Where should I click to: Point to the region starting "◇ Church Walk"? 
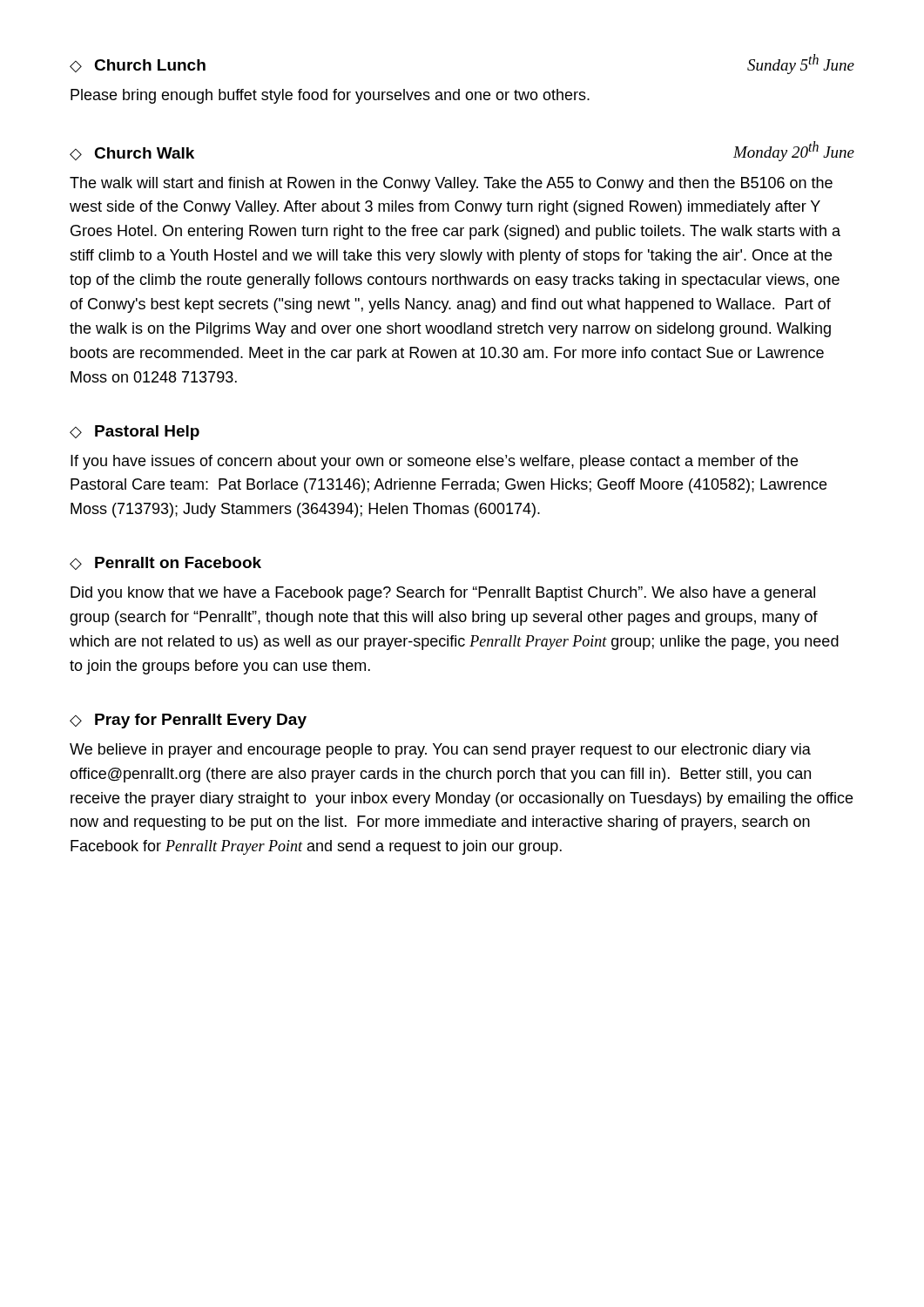click(129, 151)
